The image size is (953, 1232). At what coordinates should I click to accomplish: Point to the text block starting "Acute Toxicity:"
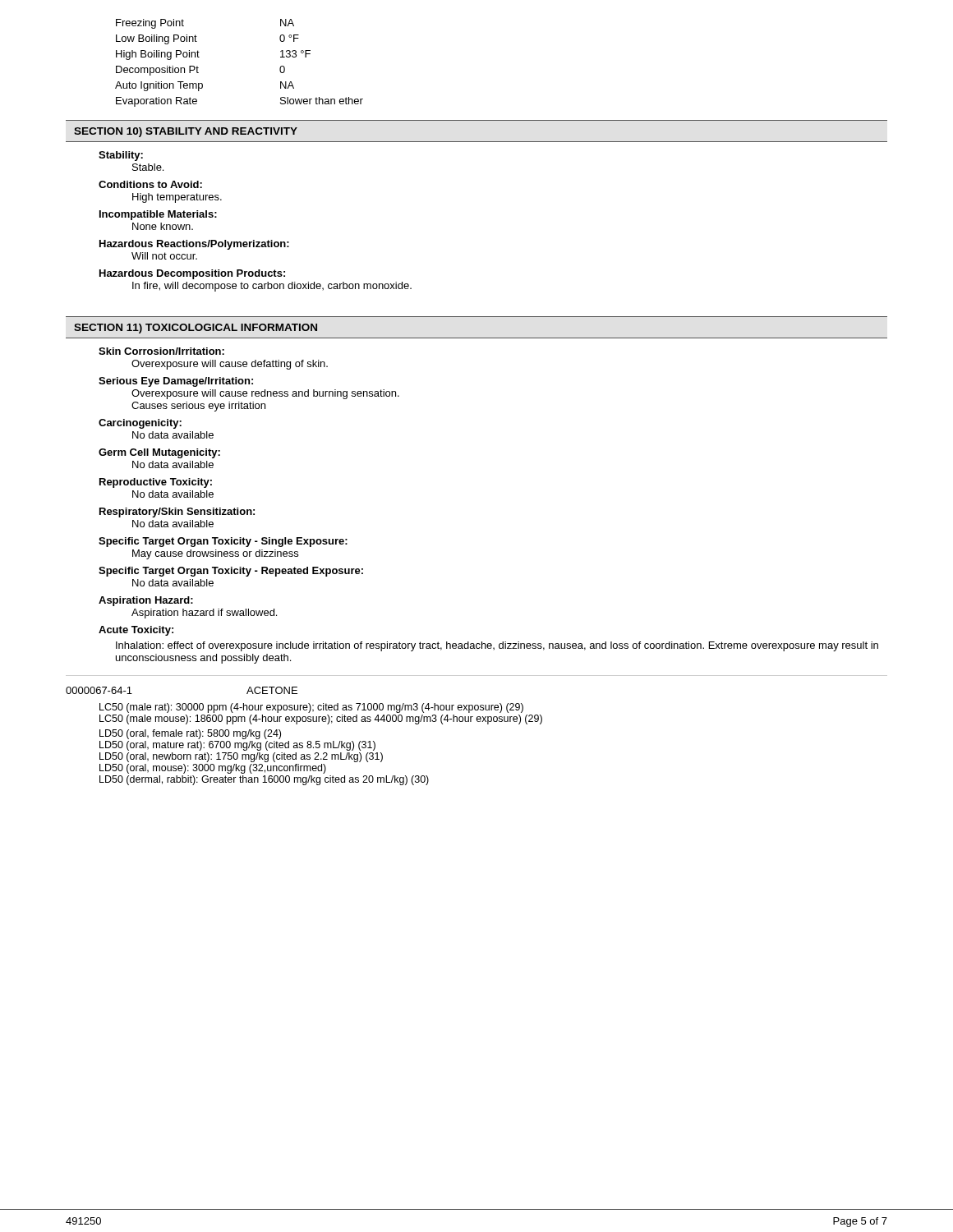click(136, 630)
